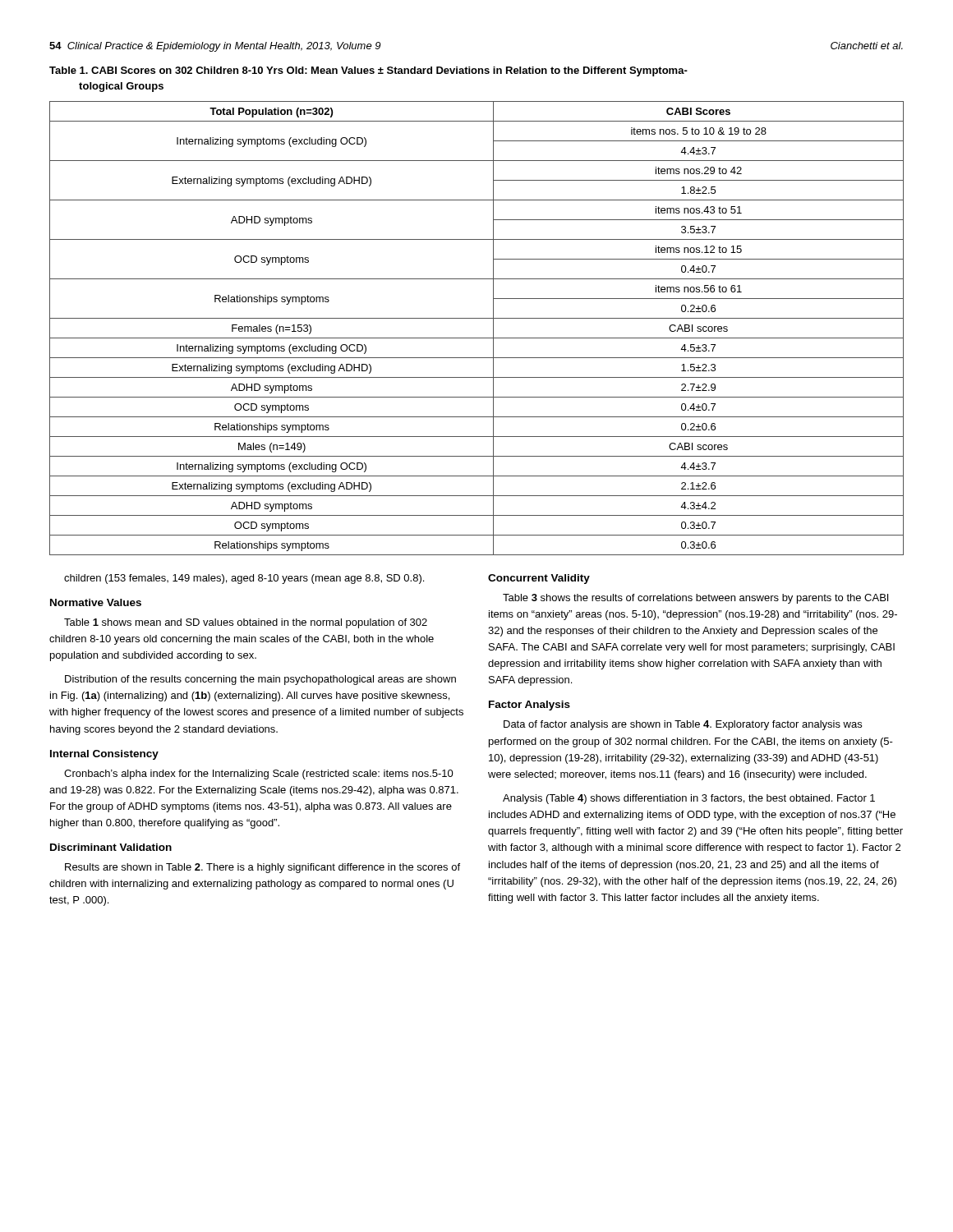Click on the section header that says "Internal Consistency"
The width and height of the screenshot is (953, 1232).
[x=104, y=753]
